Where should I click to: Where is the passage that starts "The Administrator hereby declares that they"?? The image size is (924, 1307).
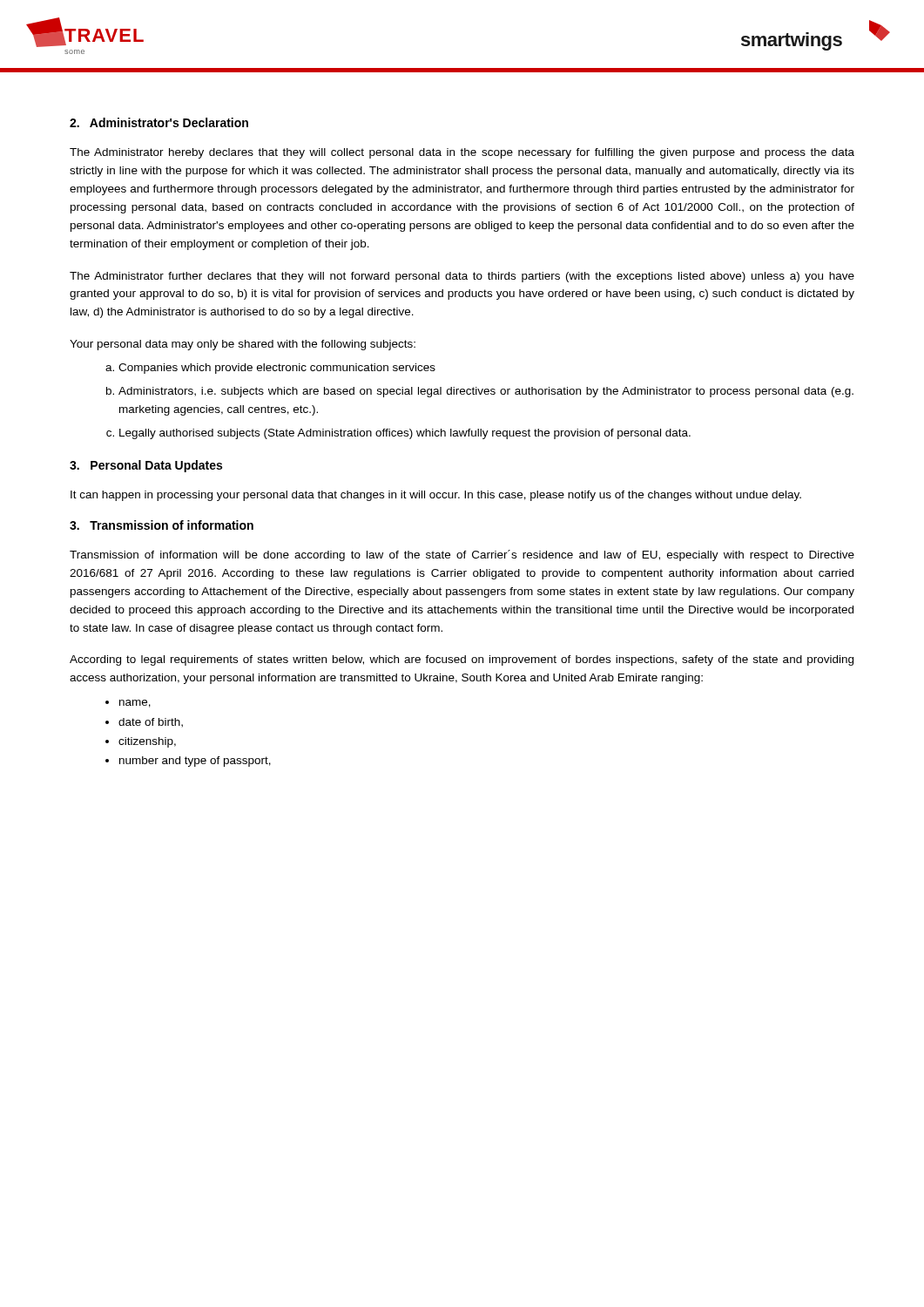point(462,198)
